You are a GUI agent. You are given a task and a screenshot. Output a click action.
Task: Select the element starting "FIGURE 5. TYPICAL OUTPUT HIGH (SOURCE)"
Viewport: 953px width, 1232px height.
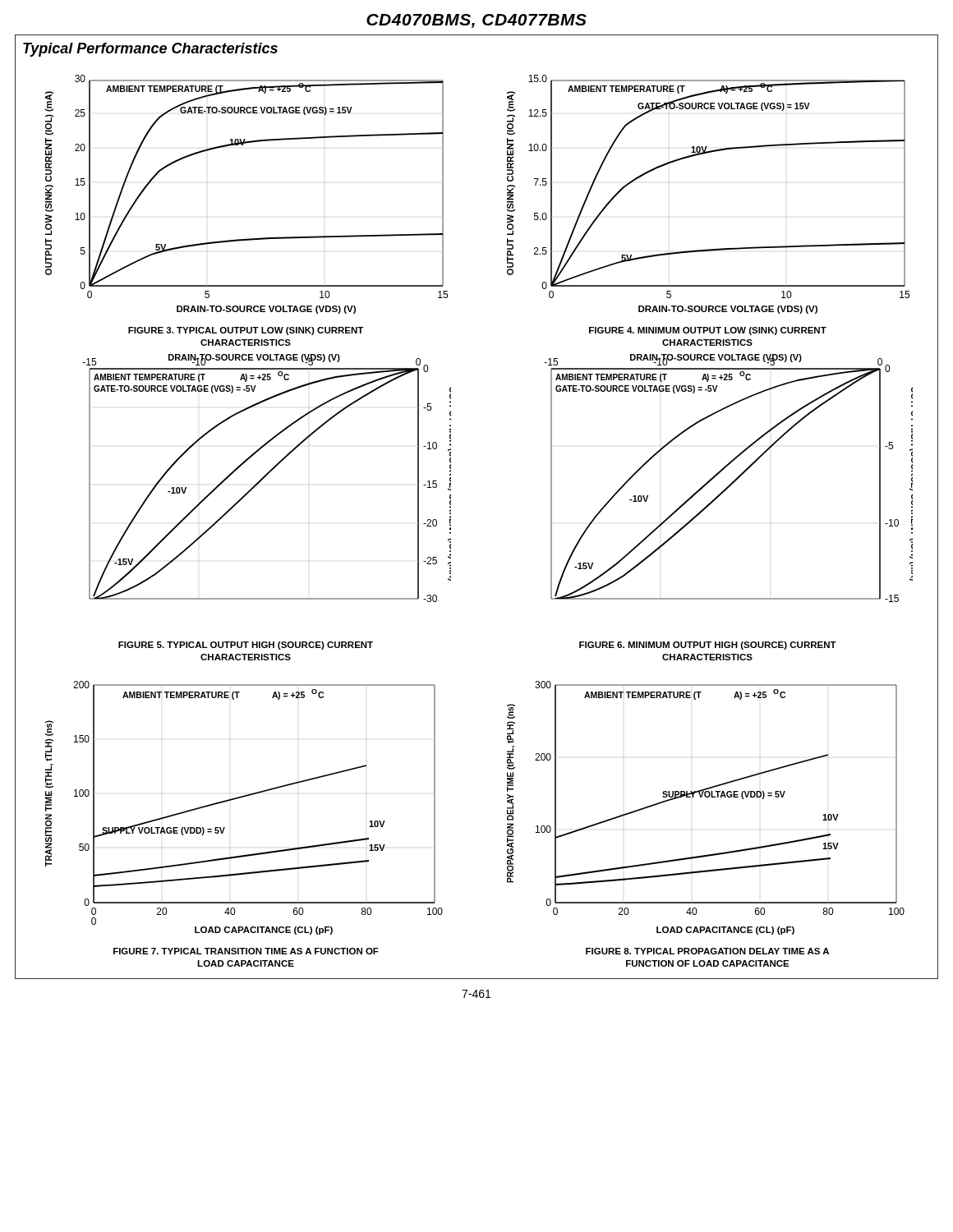(x=246, y=651)
